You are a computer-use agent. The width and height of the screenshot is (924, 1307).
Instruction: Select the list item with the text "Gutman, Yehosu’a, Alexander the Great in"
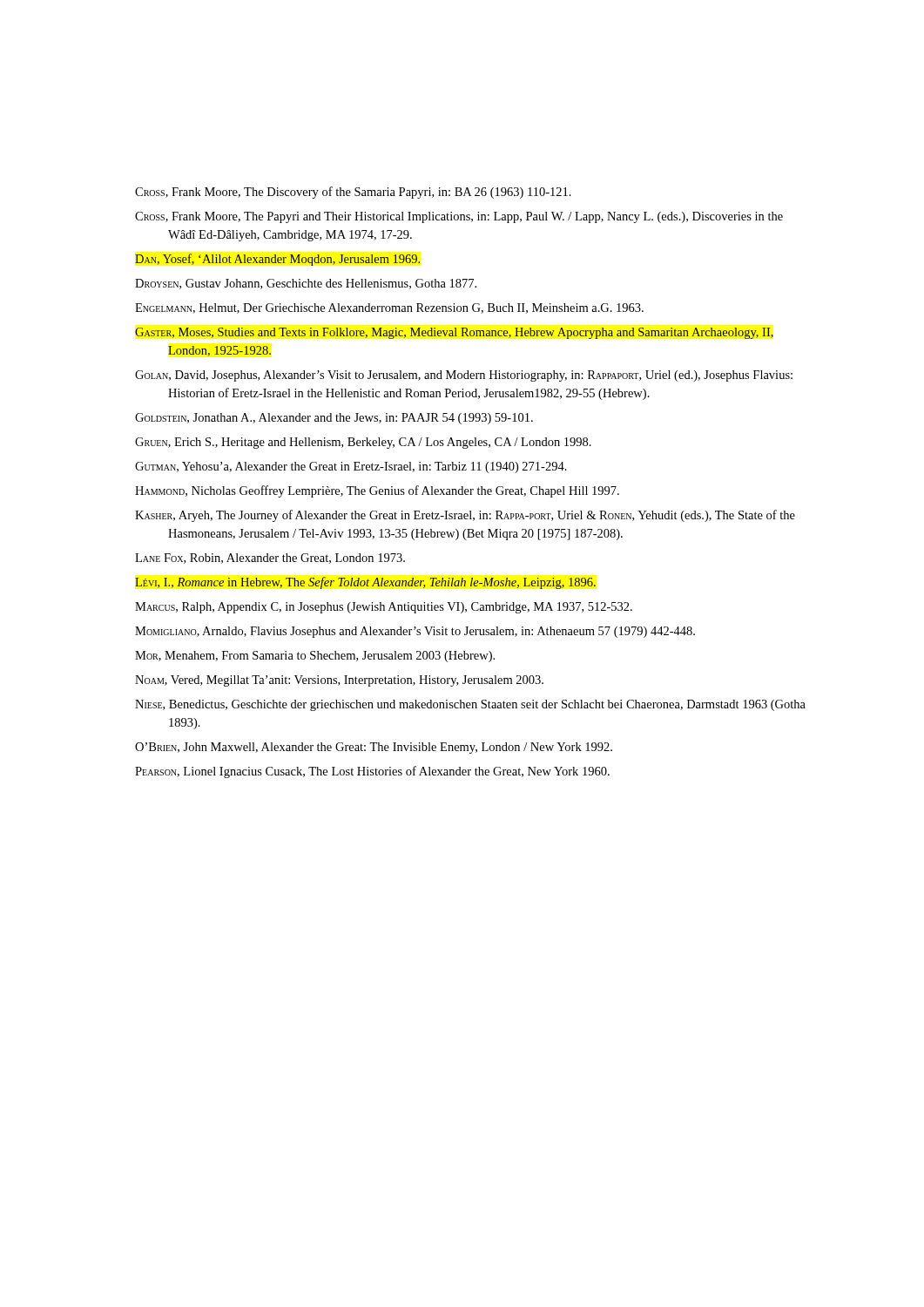click(x=351, y=466)
